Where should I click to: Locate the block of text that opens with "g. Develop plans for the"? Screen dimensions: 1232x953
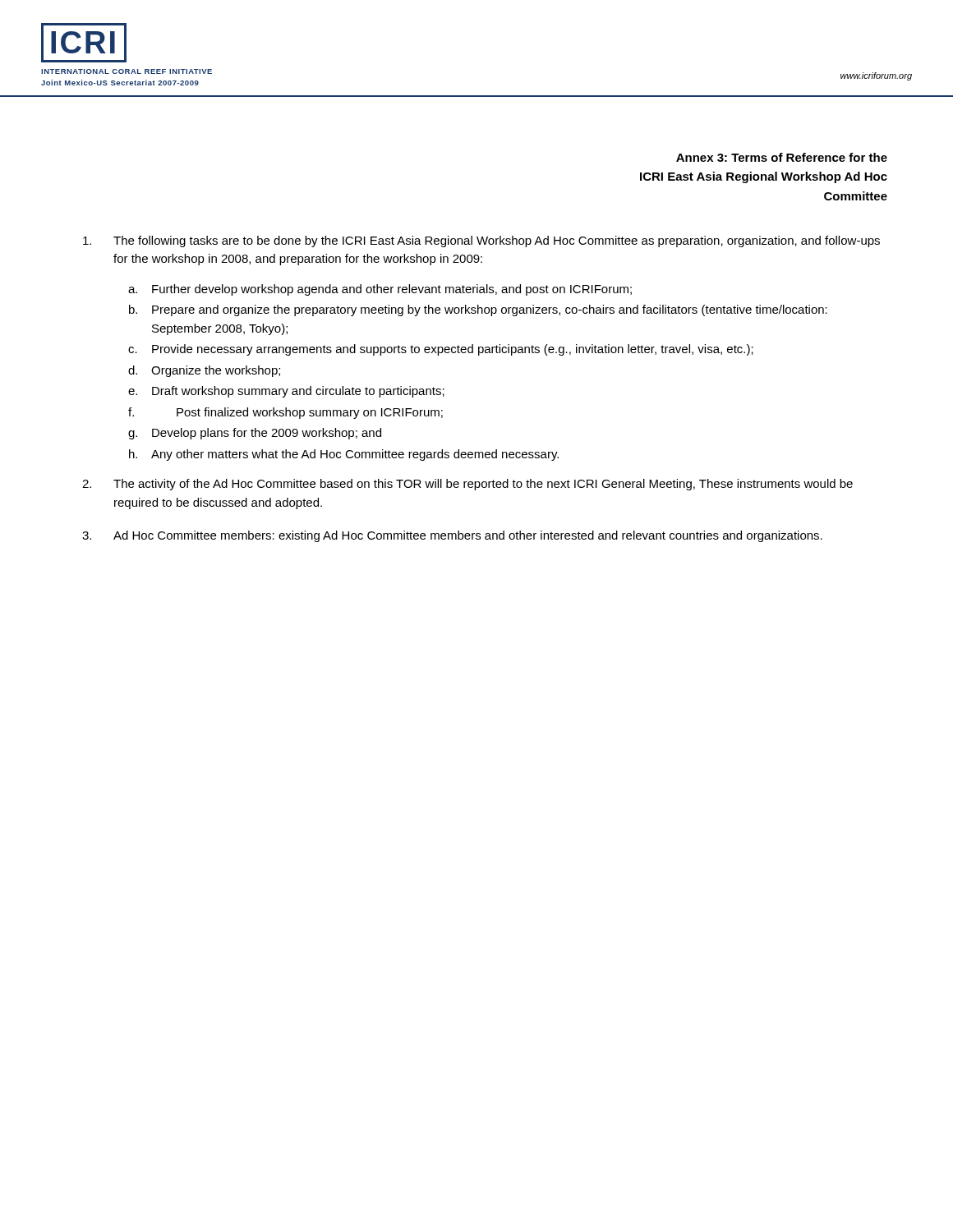[255, 433]
